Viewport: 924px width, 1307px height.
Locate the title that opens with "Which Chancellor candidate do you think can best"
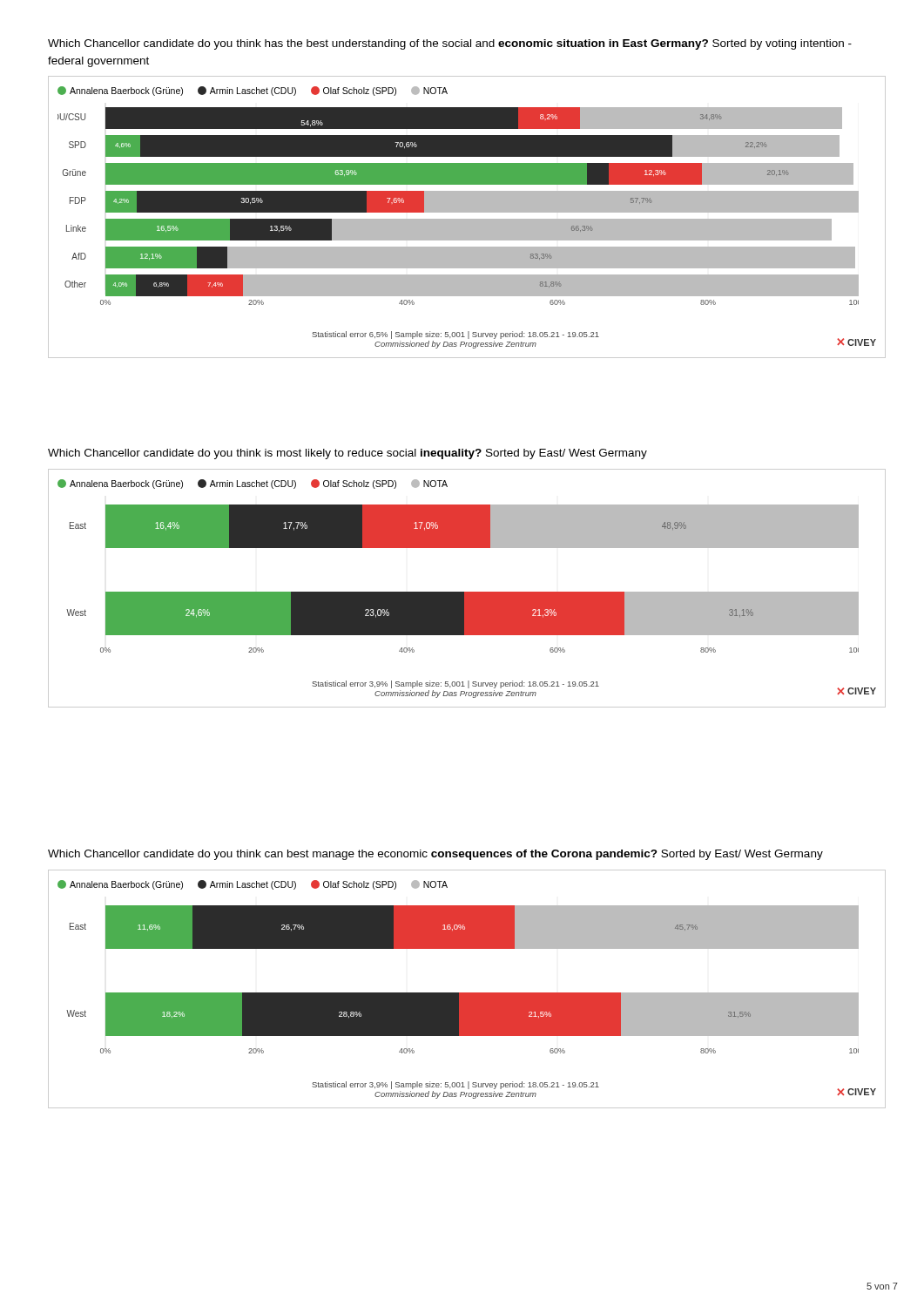pyautogui.click(x=435, y=853)
